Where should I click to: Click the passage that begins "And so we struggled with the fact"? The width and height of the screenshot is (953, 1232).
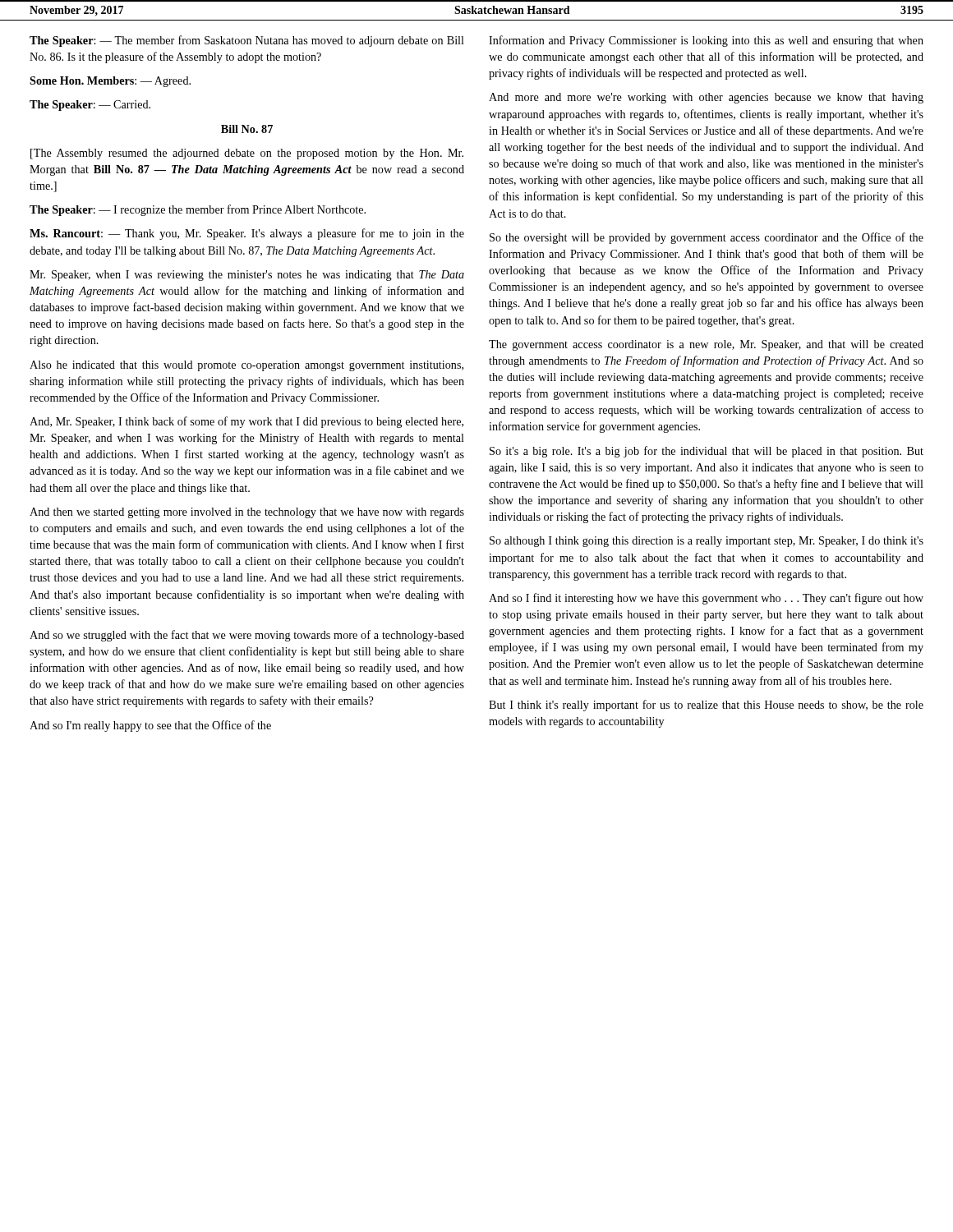(x=247, y=668)
